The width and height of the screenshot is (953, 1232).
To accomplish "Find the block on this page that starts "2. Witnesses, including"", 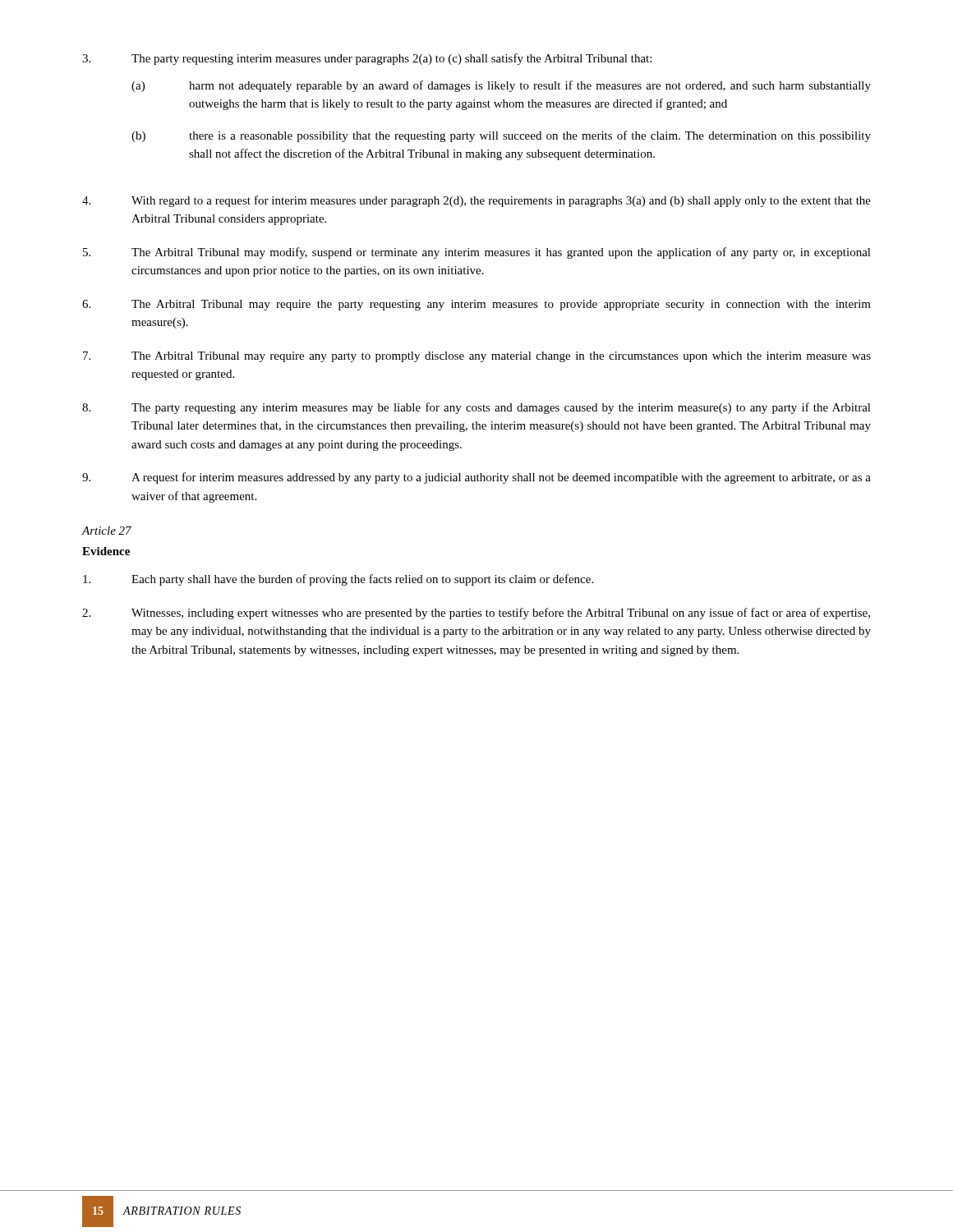I will point(476,631).
